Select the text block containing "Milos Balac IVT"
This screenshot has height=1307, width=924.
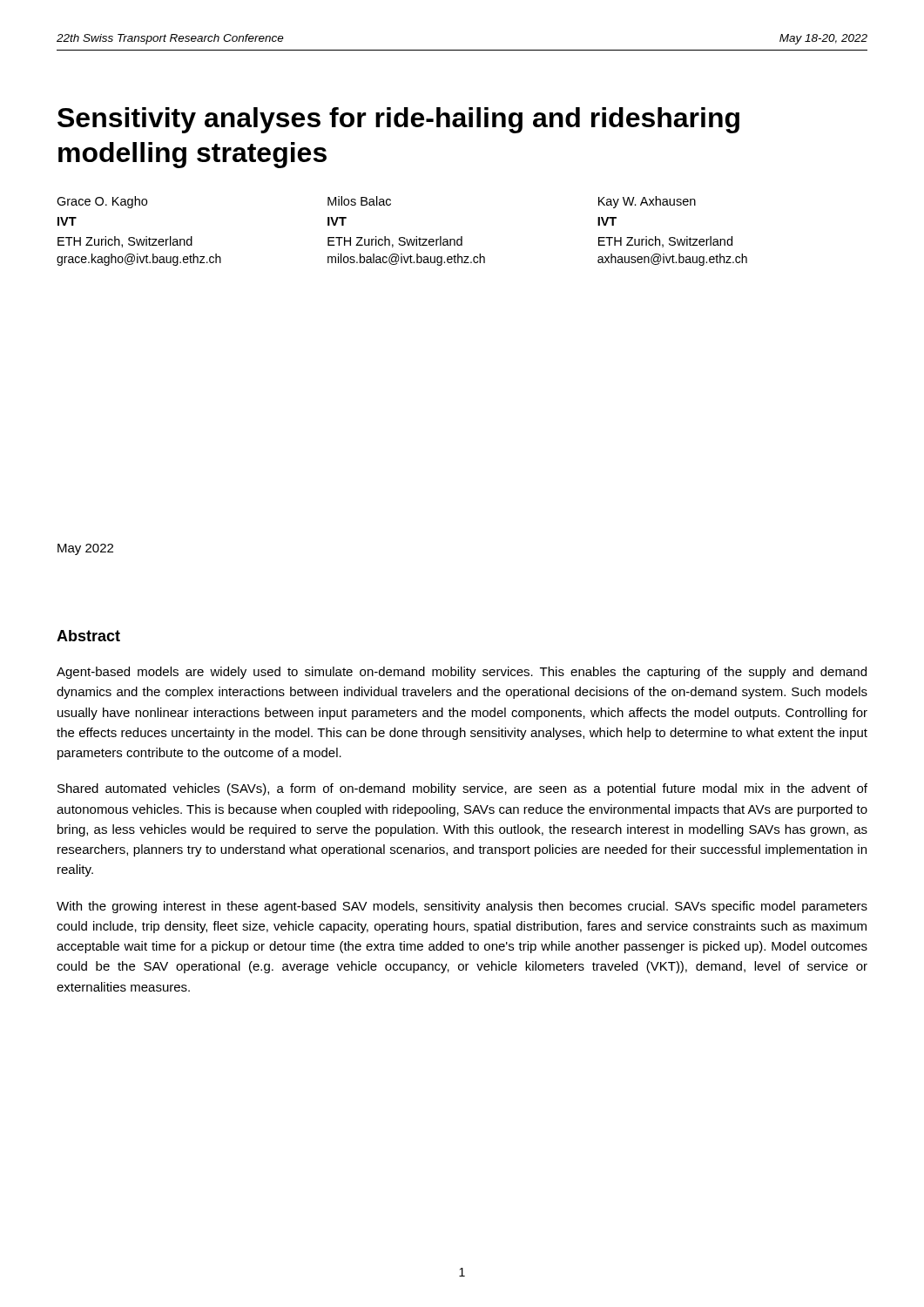[458, 230]
